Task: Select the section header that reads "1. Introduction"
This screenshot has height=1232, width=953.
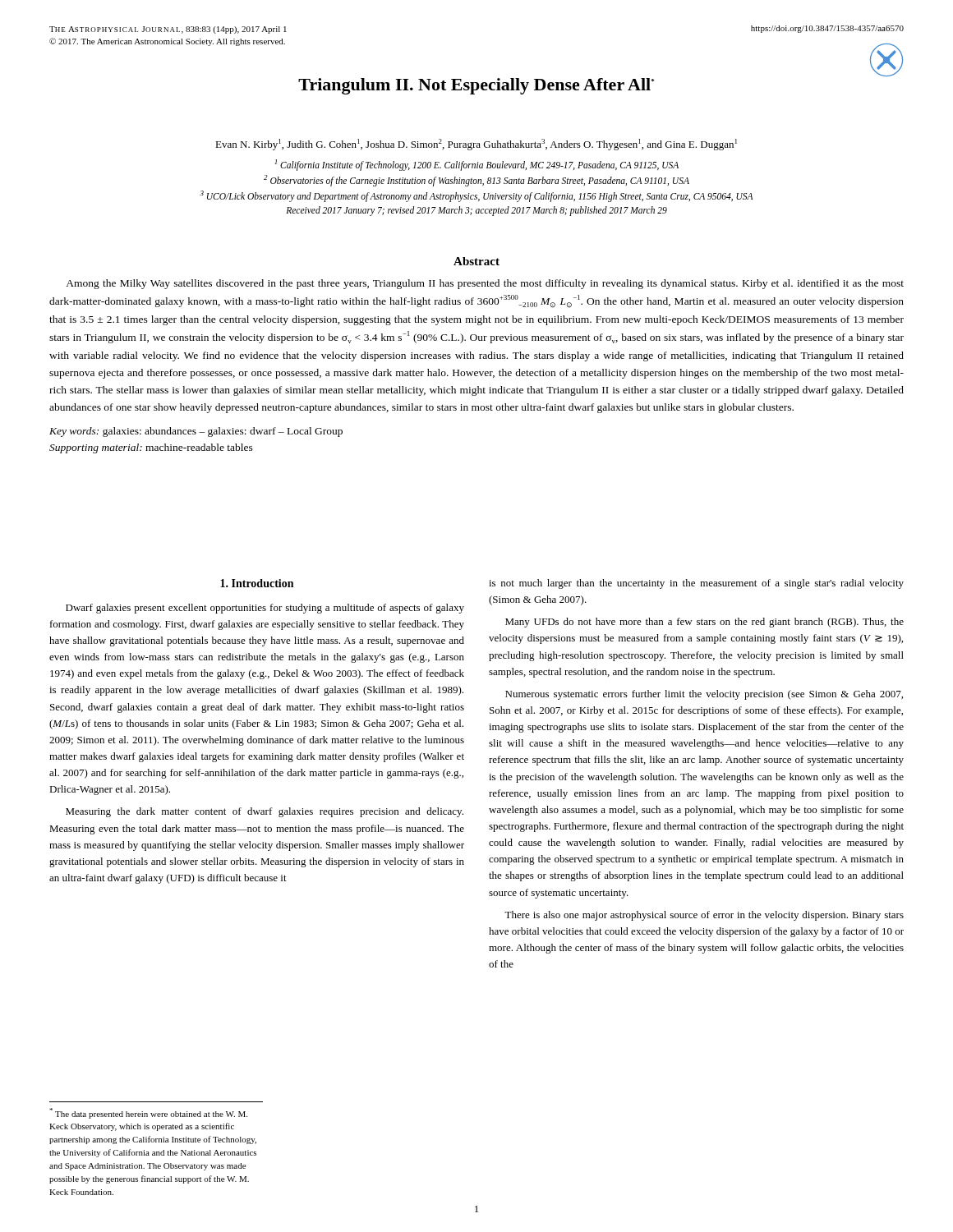Action: click(257, 584)
